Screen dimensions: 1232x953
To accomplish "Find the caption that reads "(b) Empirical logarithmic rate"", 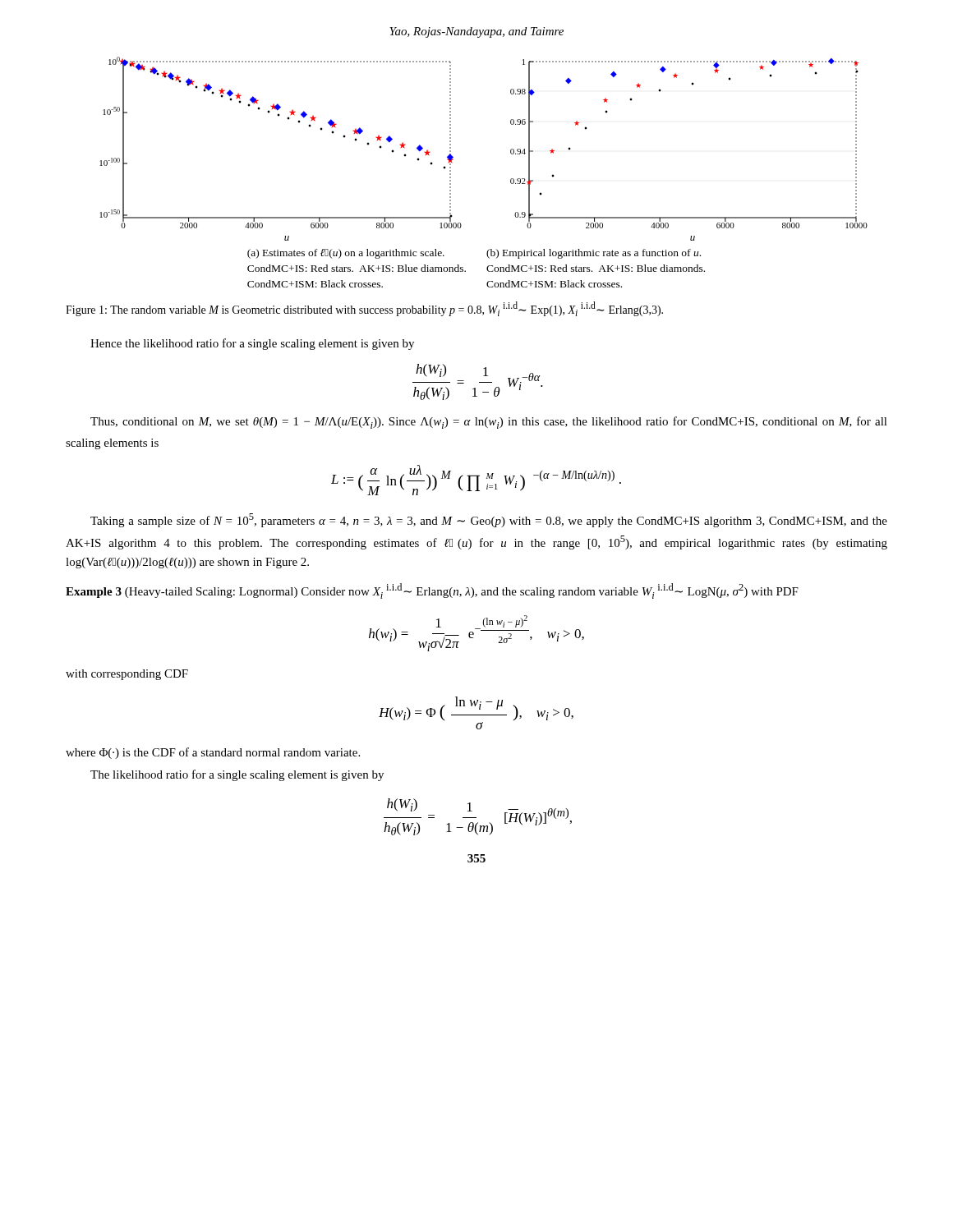I will pyautogui.click(x=596, y=268).
